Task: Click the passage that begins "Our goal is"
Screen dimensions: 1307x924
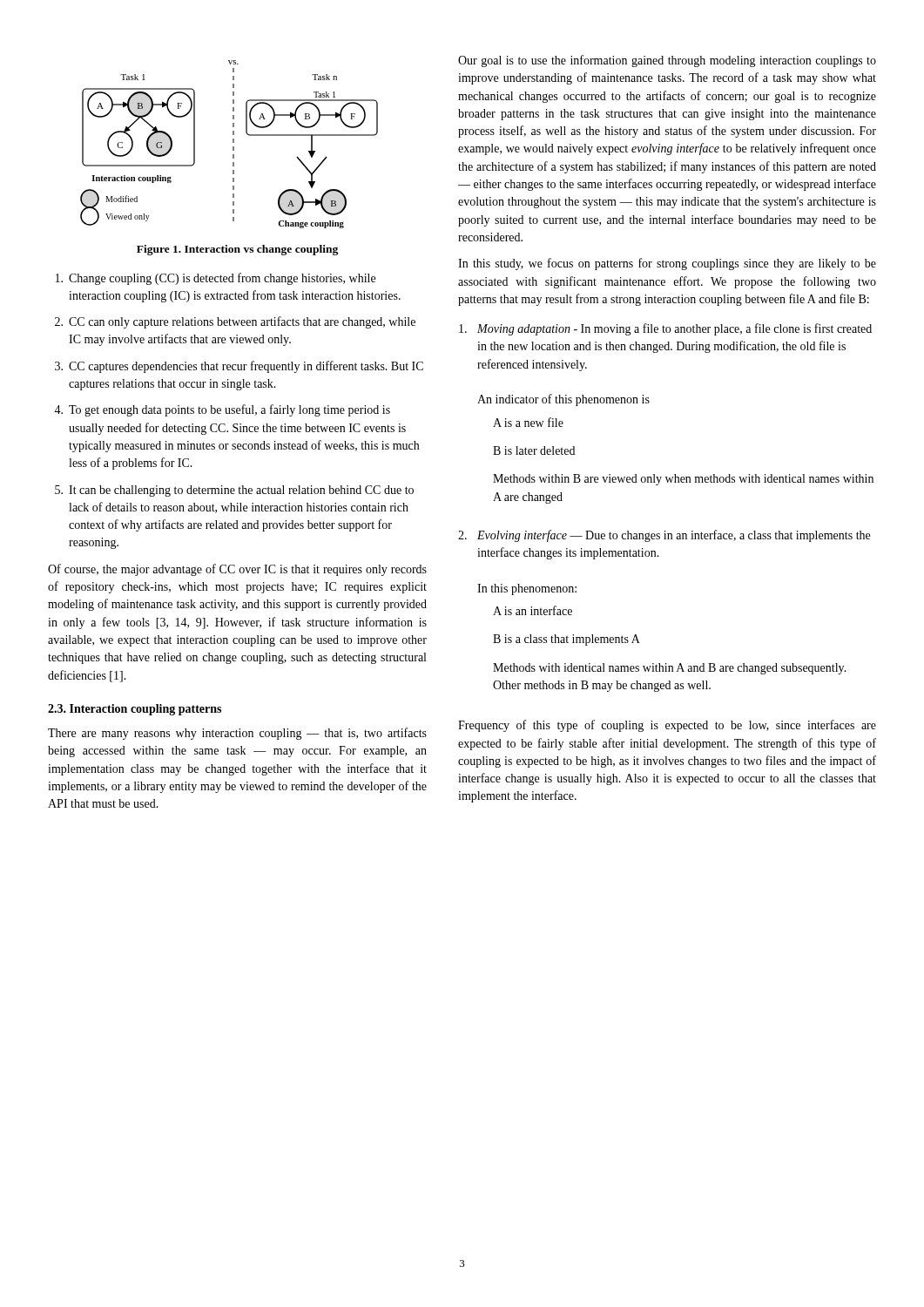Action: tap(667, 149)
